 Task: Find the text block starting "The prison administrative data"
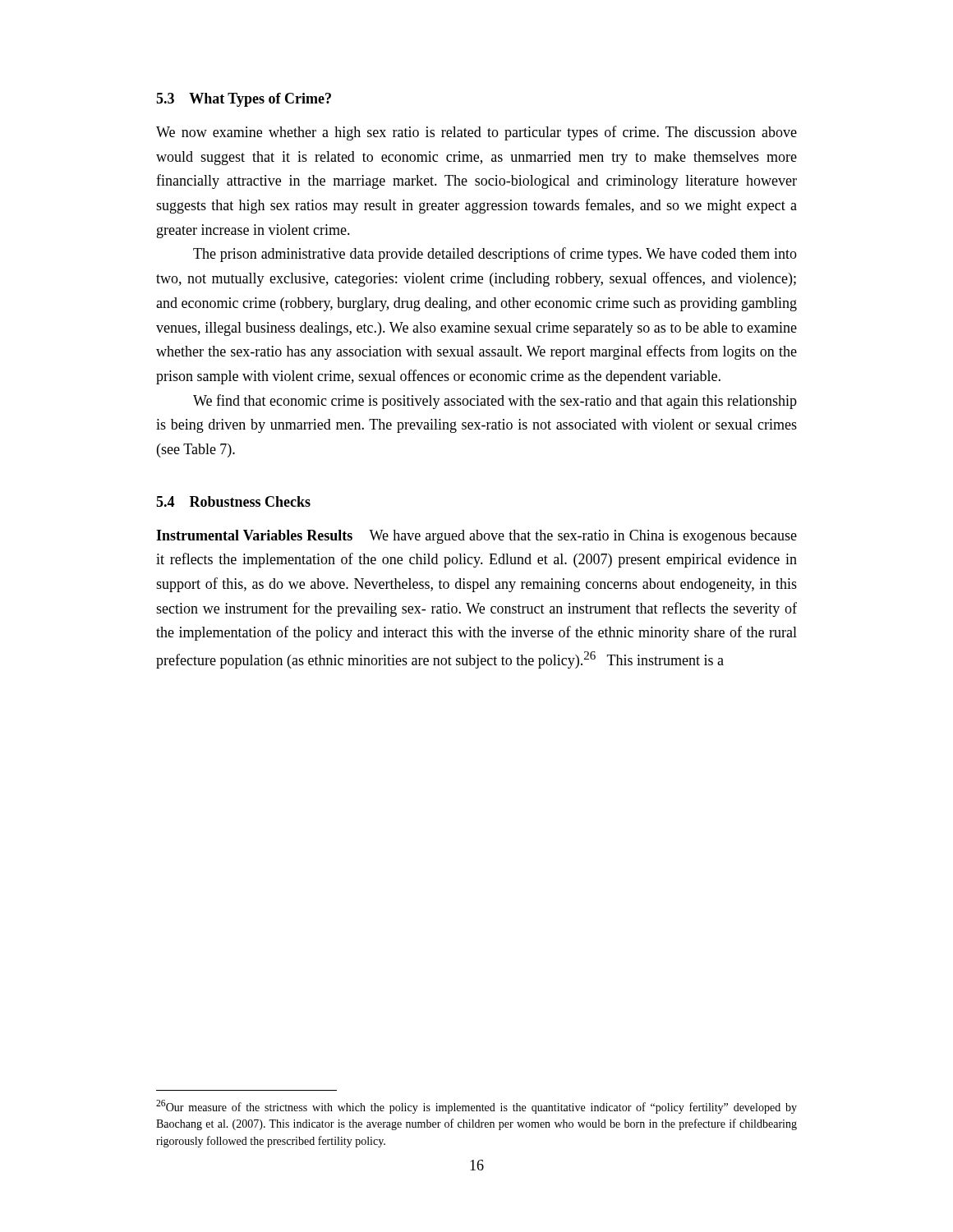point(476,315)
